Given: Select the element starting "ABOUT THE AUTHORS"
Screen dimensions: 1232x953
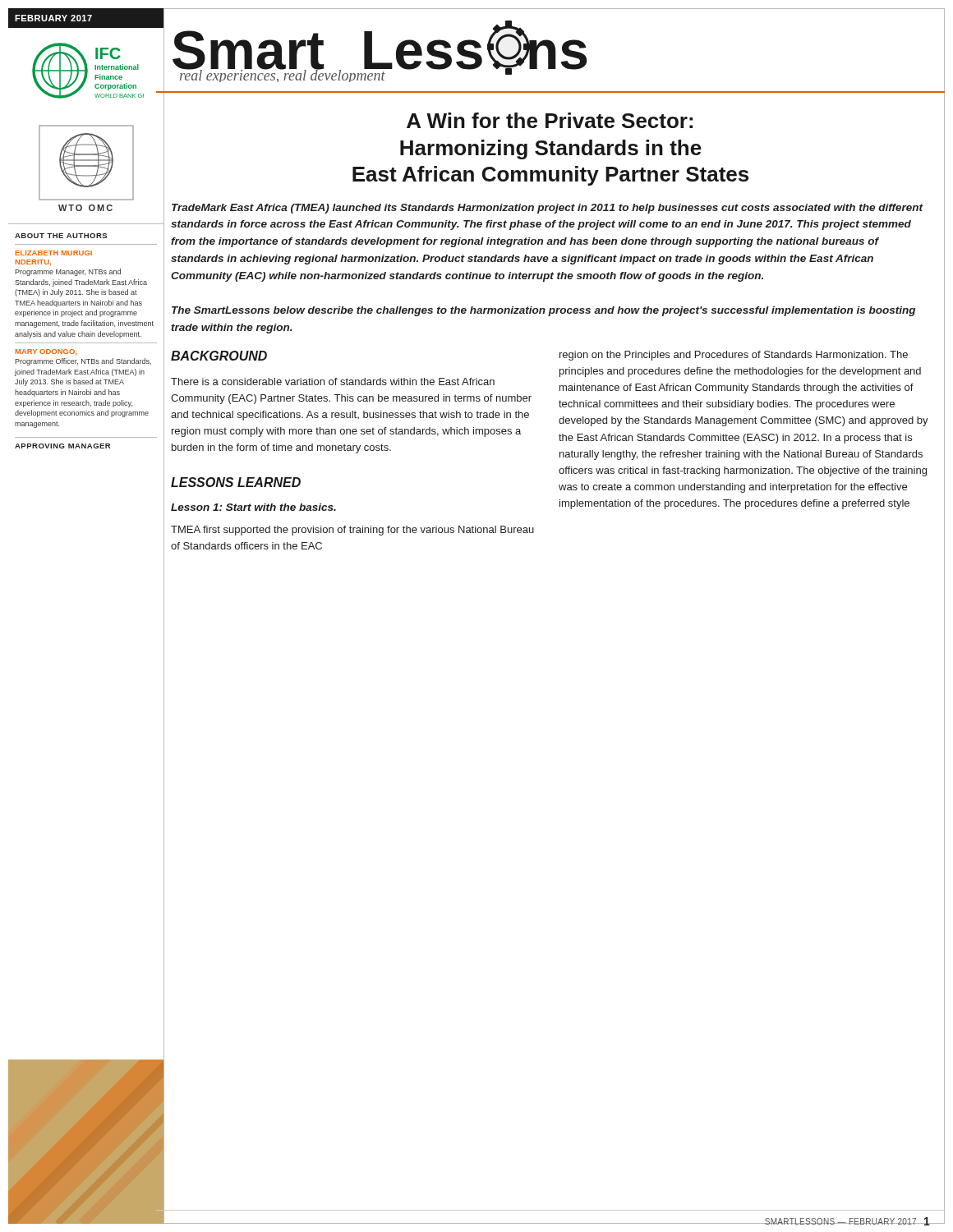Looking at the screenshot, I should [61, 235].
